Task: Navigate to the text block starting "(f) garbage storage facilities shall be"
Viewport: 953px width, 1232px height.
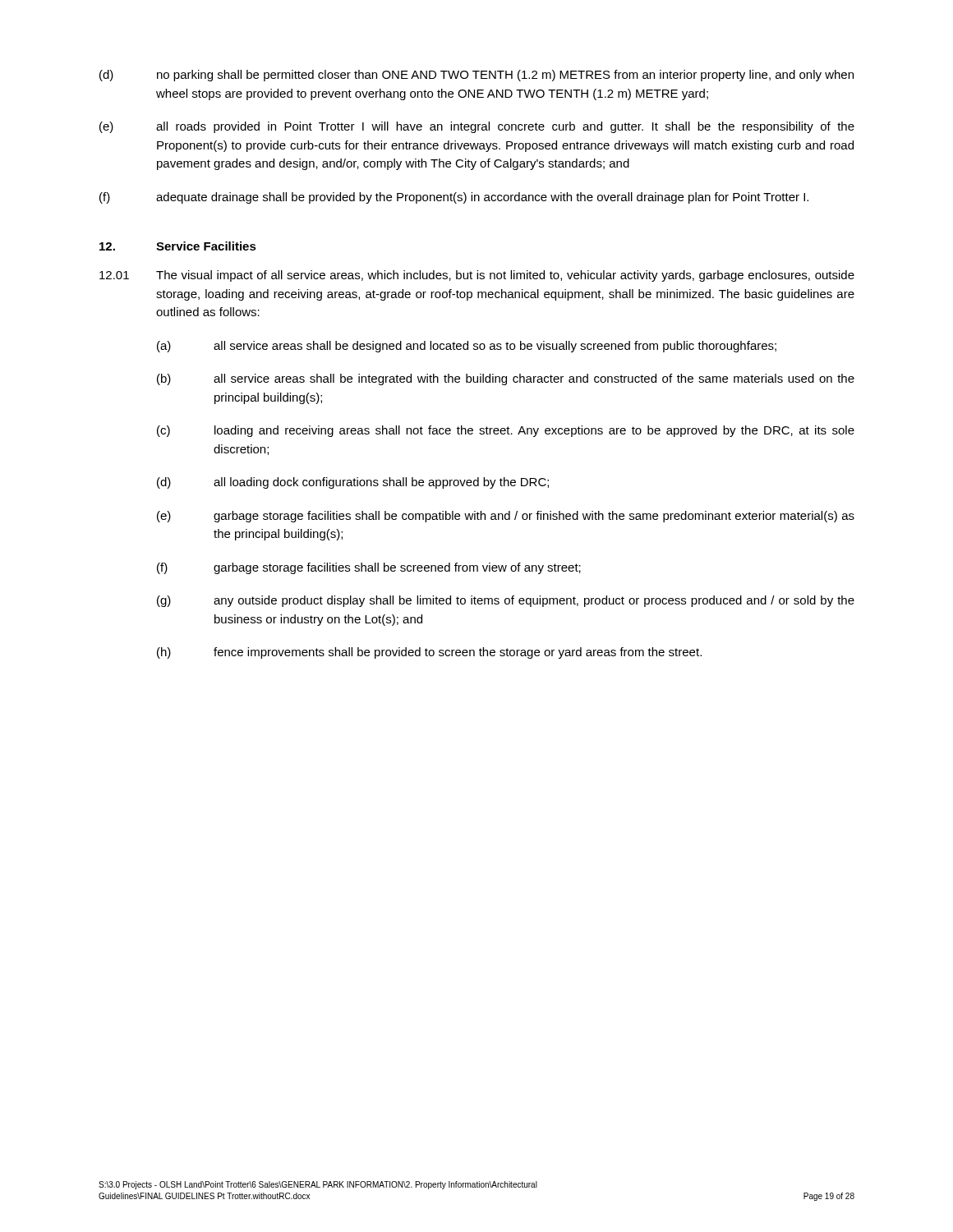Action: click(x=505, y=567)
